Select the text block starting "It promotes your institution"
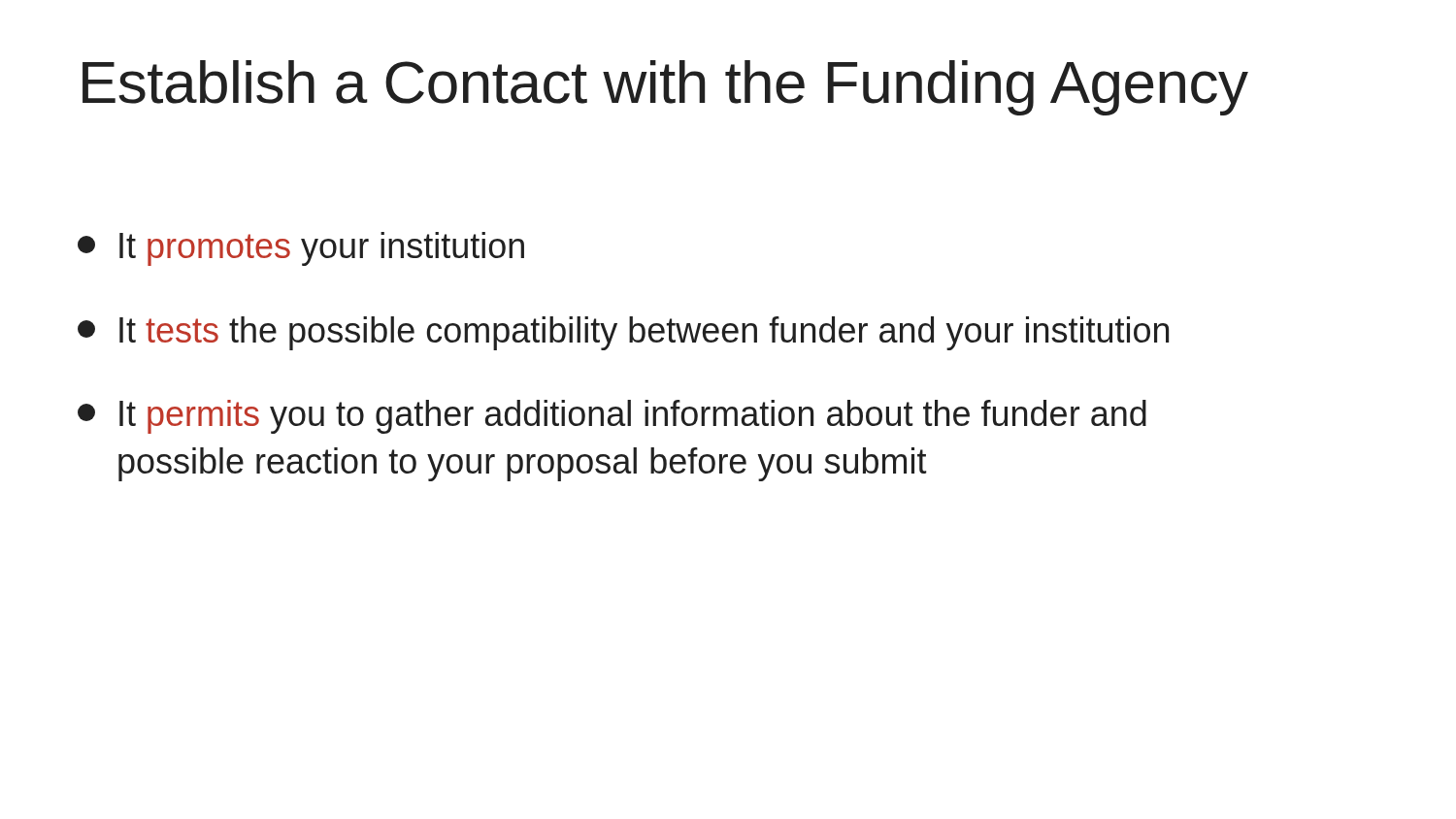Viewport: 1456px width, 819px height. coord(301,249)
